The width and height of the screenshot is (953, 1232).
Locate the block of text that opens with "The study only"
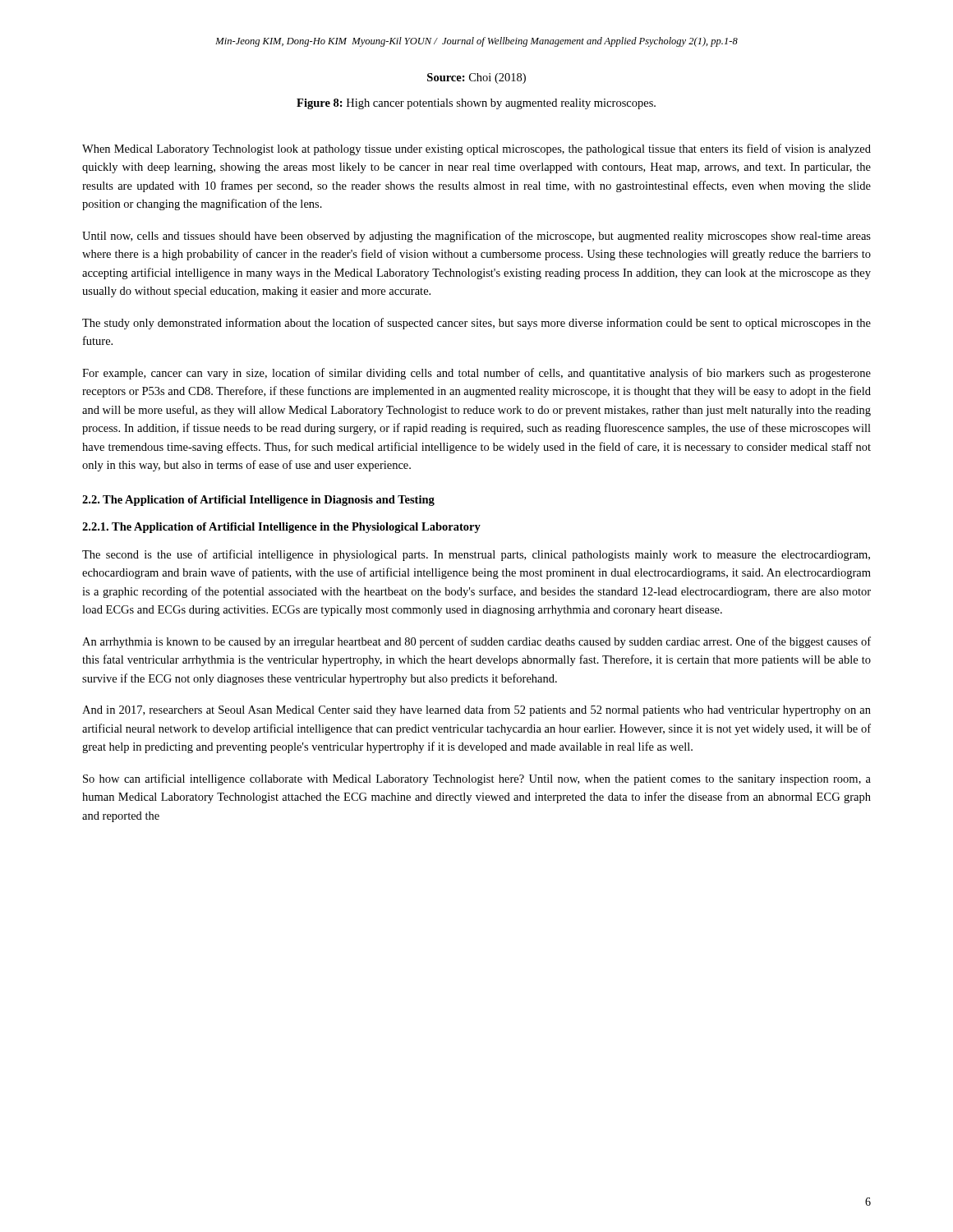(x=476, y=332)
